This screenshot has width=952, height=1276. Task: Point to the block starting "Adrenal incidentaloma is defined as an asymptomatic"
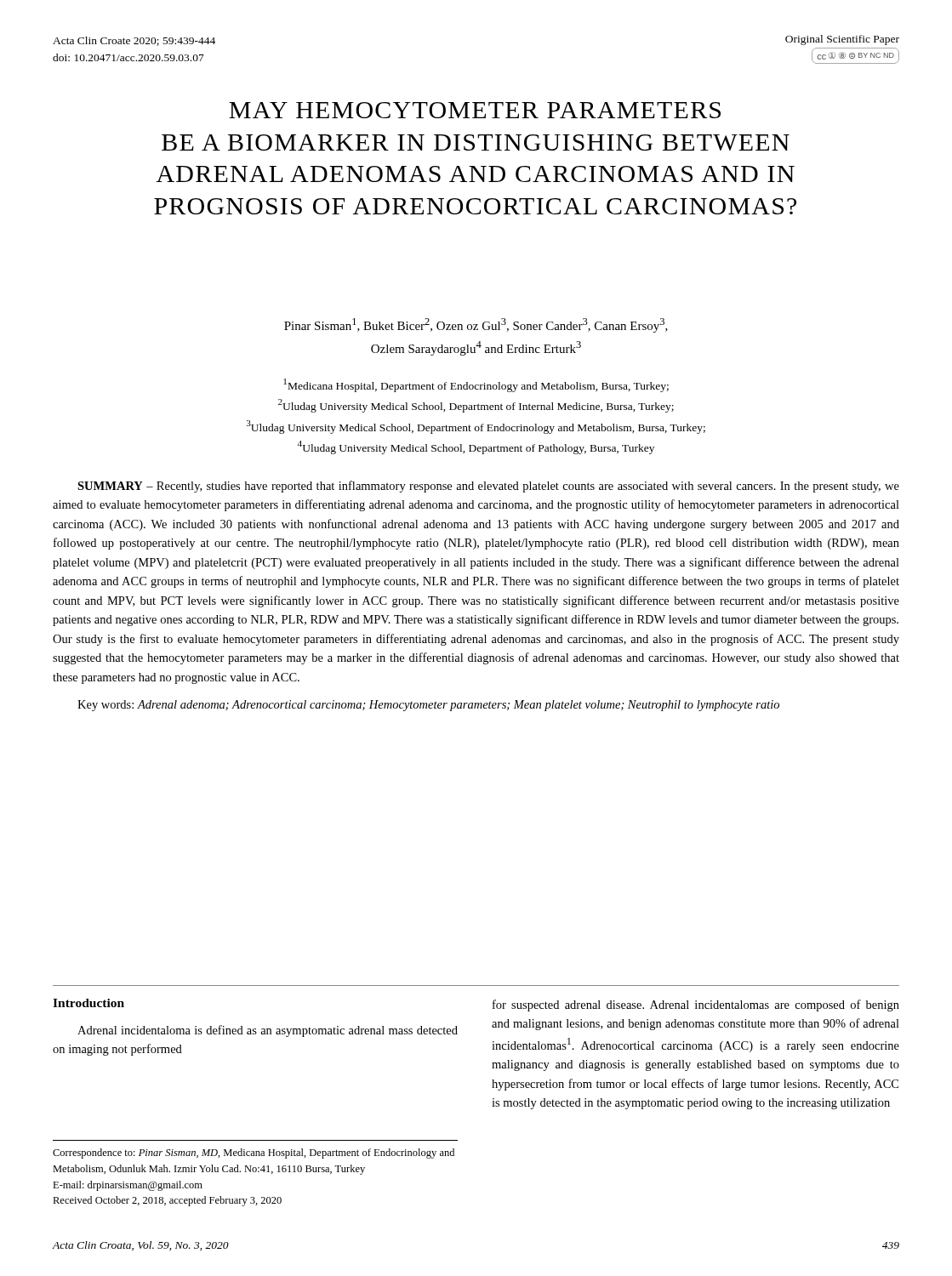click(255, 1040)
